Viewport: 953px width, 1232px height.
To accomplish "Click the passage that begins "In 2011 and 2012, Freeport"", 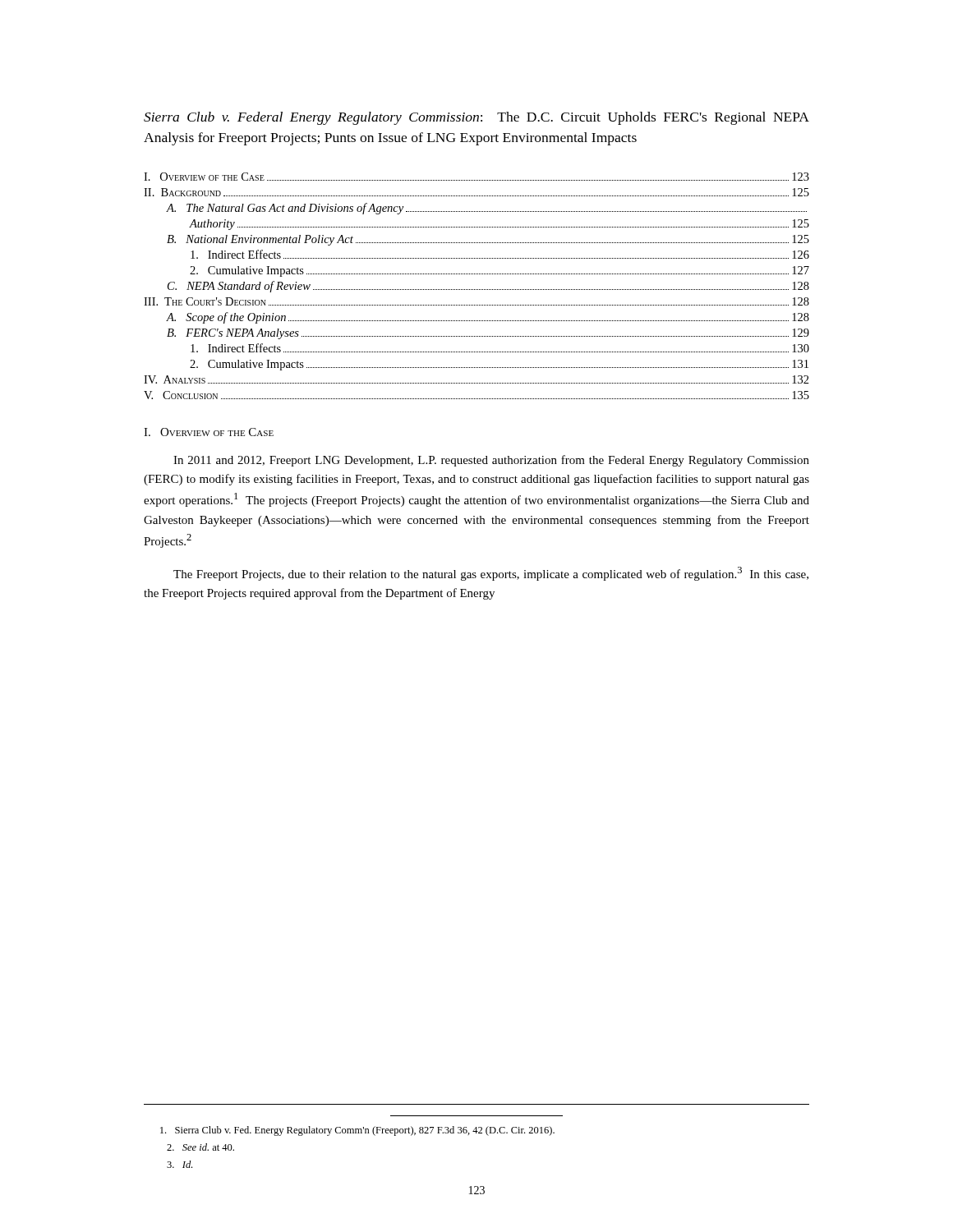I will (476, 500).
